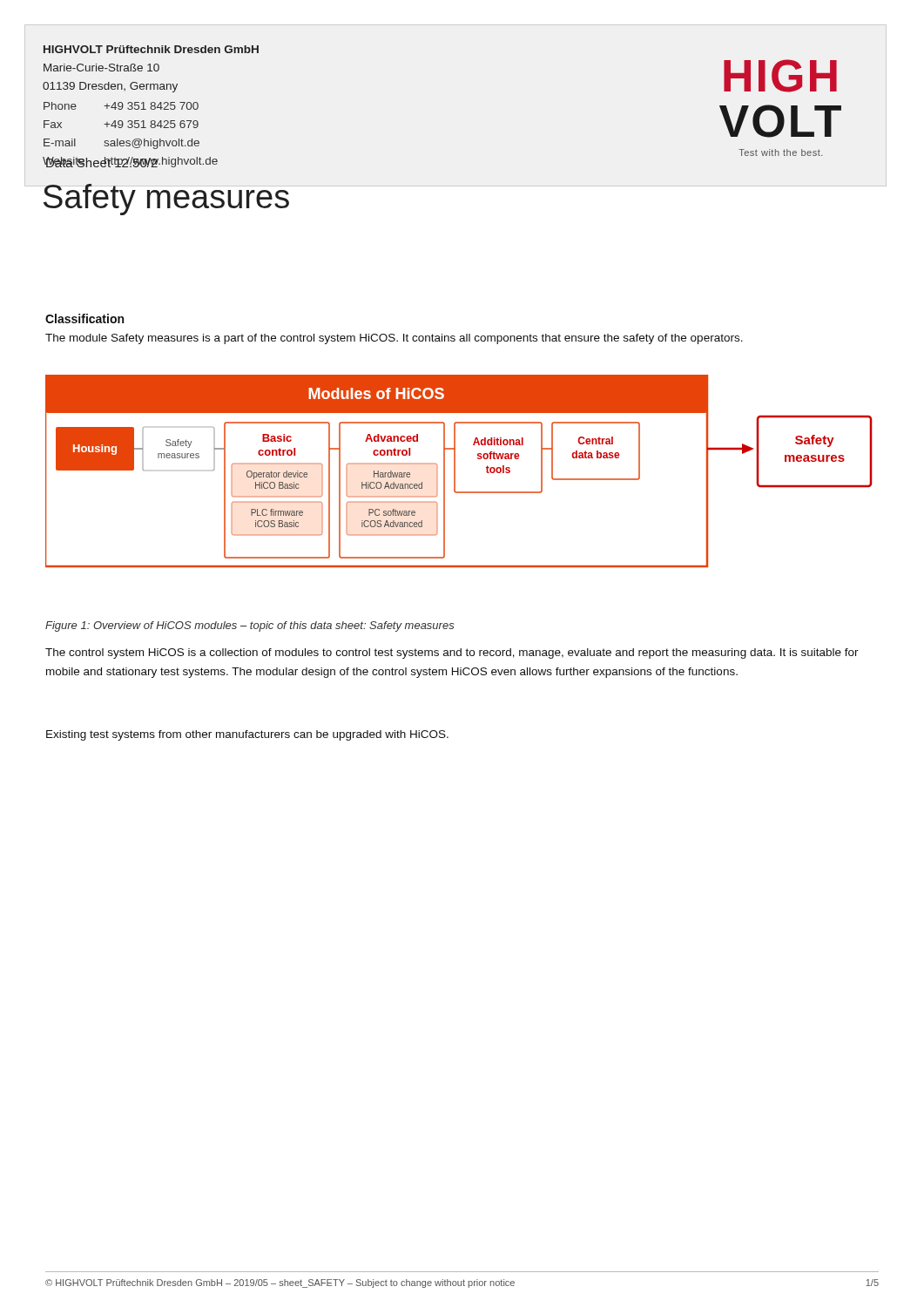Point to the caption beginning "Figure 1: Overview of HiCOS"
The height and width of the screenshot is (1307, 924).
coord(250,625)
